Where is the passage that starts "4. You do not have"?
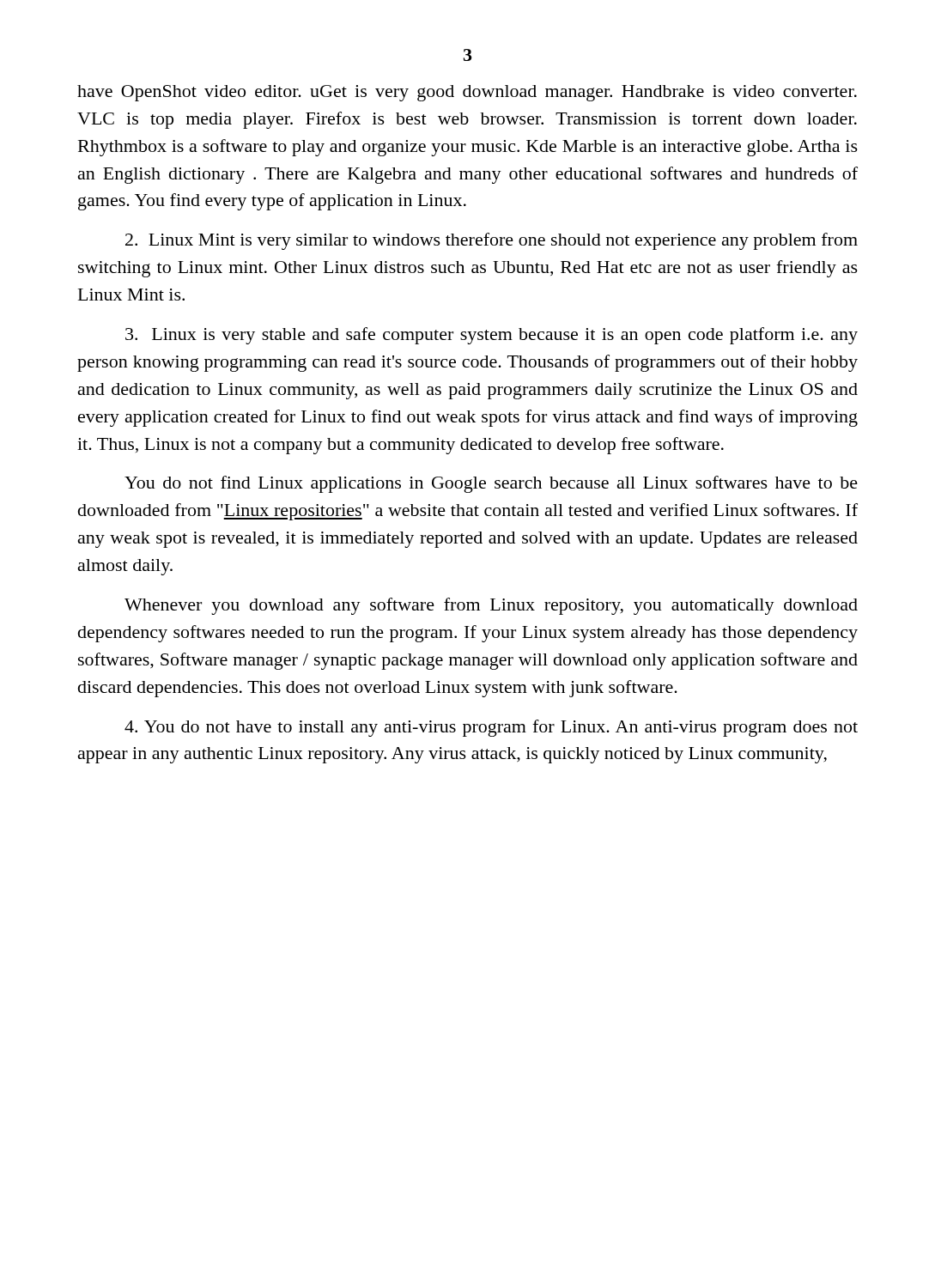 coord(468,739)
